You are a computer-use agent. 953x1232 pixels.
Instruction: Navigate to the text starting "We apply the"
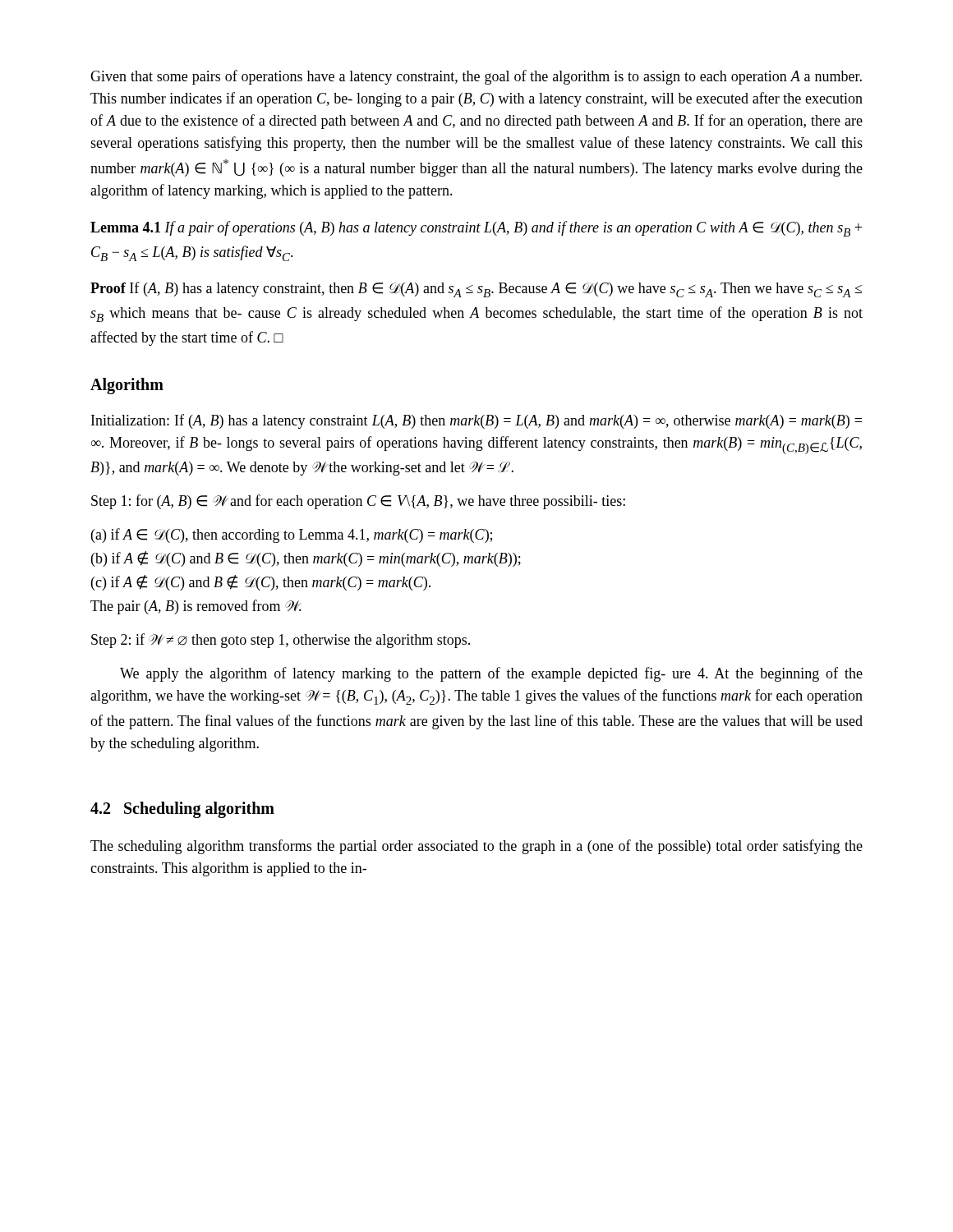[476, 709]
